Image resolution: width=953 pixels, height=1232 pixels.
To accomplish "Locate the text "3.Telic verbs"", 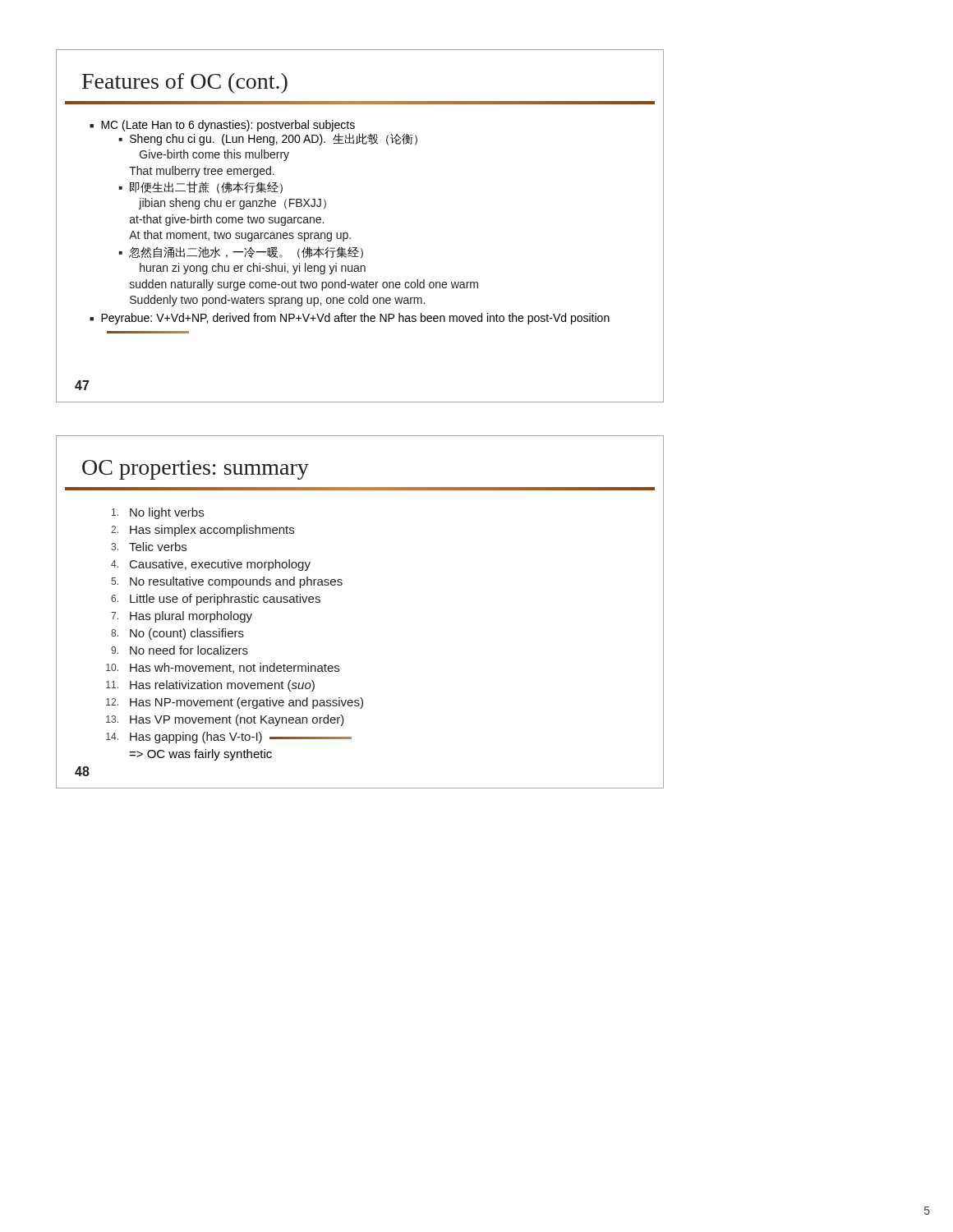I will [x=138, y=547].
